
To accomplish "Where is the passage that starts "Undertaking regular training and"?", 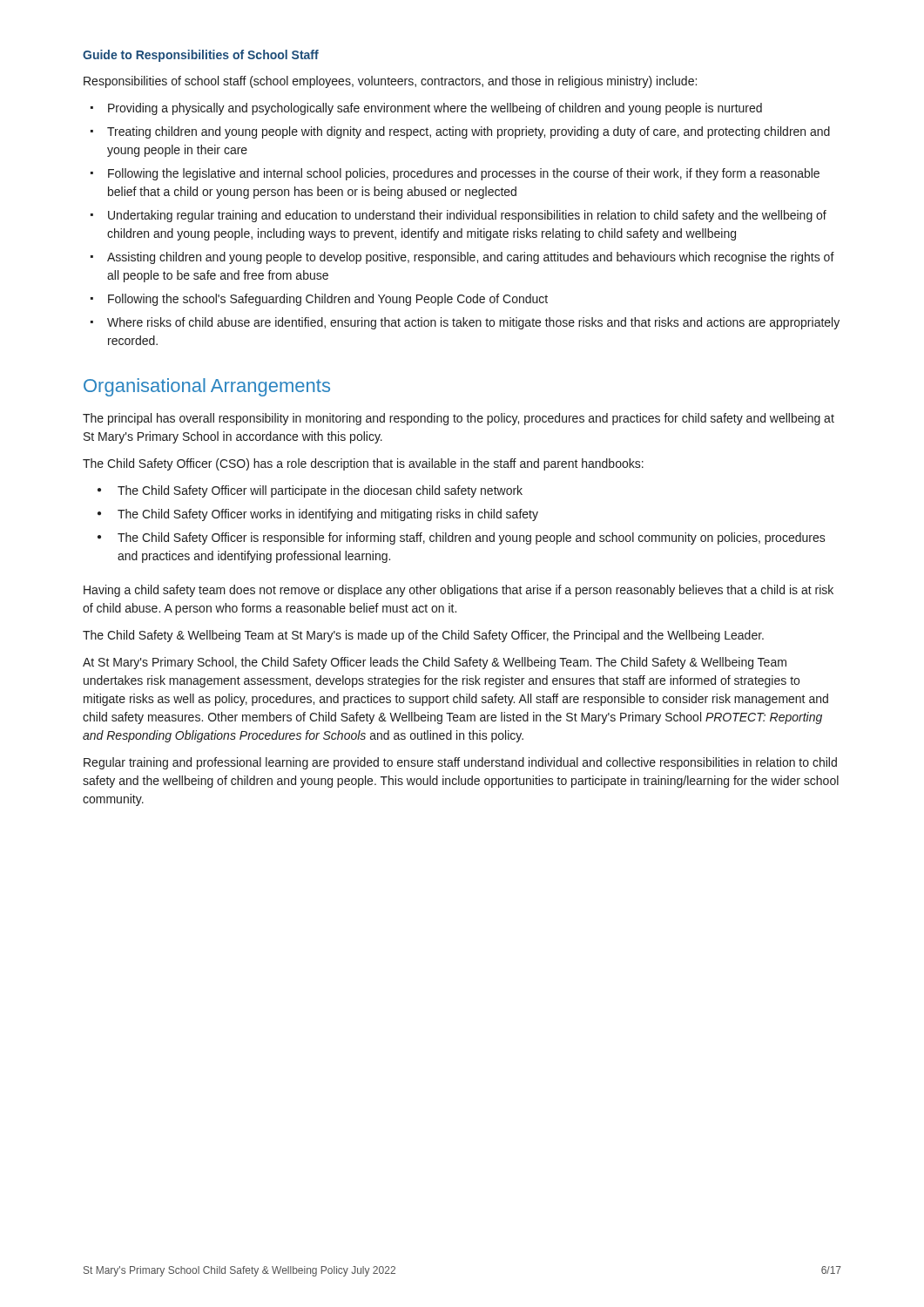I will point(467,224).
